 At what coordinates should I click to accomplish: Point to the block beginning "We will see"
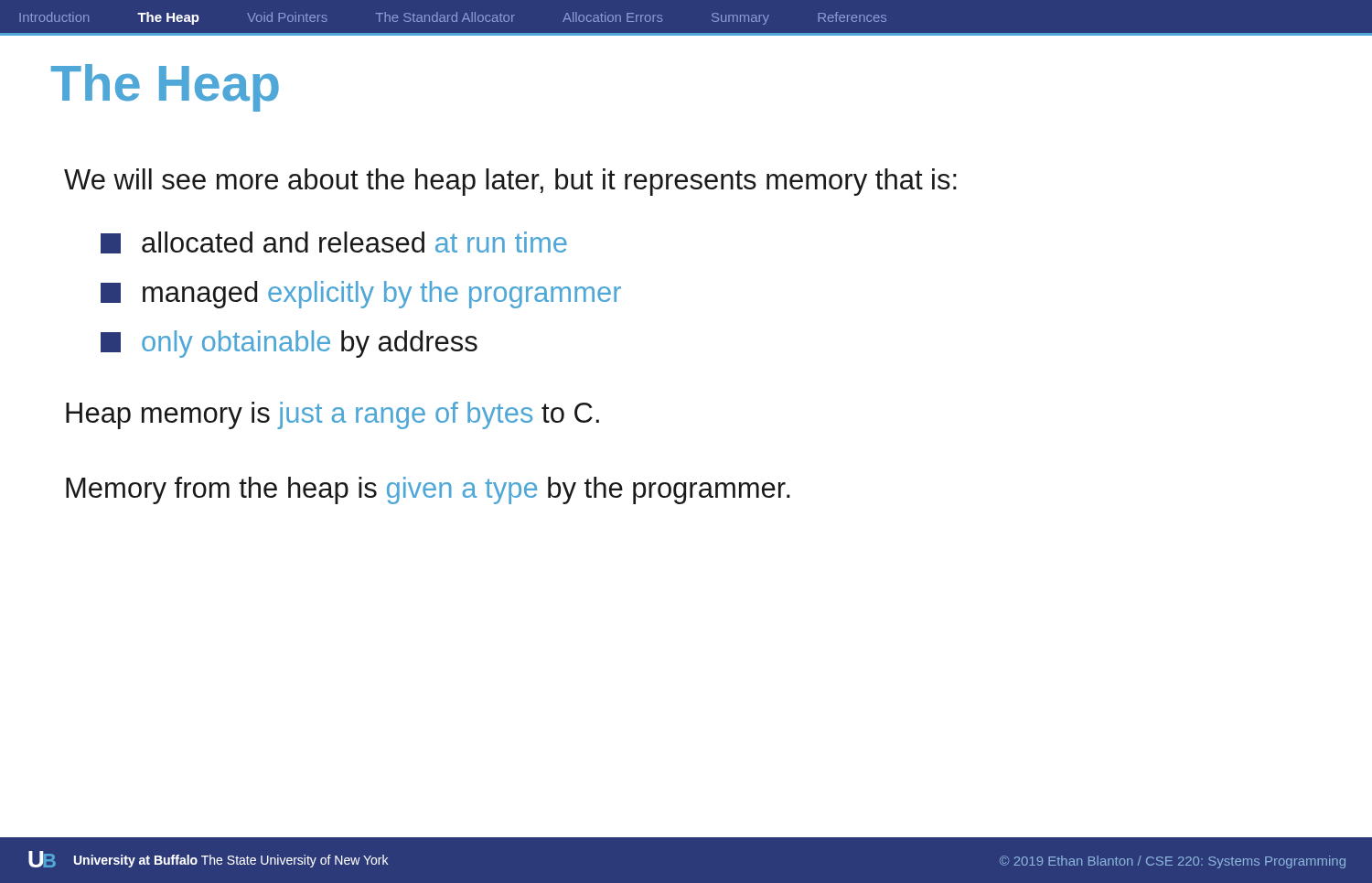pyautogui.click(x=511, y=180)
